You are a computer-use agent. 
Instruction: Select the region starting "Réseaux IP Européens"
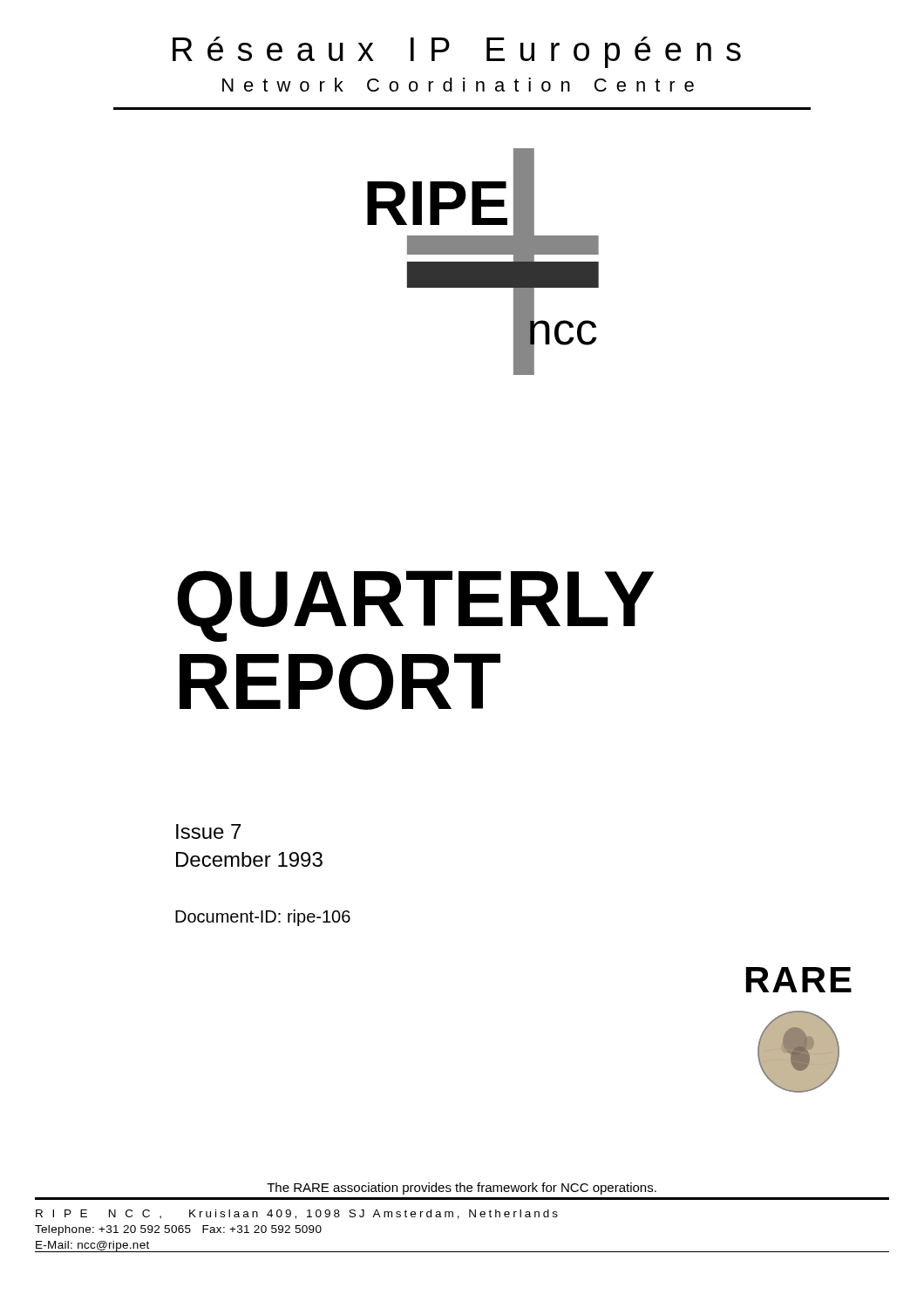(x=462, y=50)
